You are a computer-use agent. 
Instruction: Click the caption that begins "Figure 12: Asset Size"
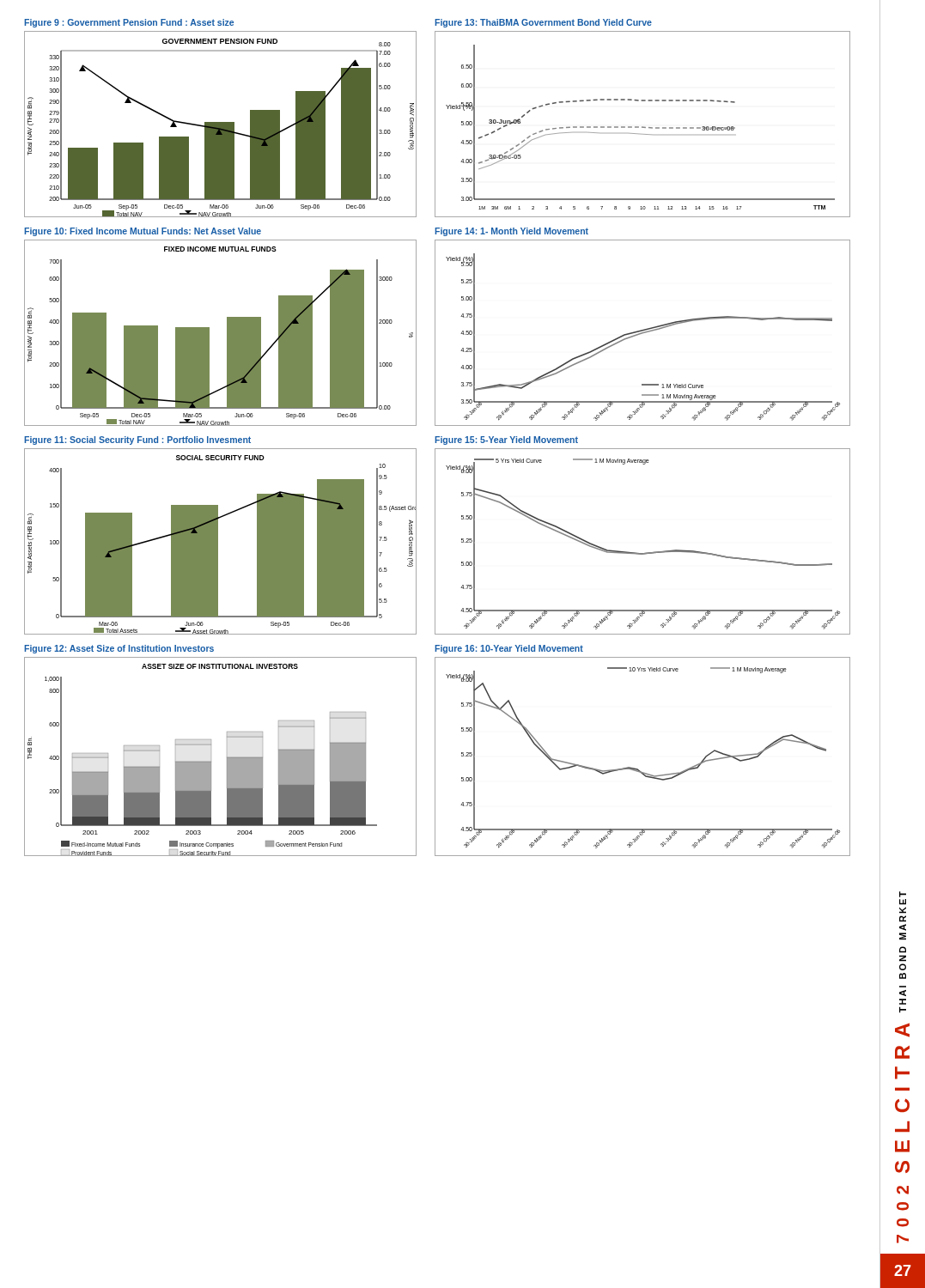click(x=119, y=648)
